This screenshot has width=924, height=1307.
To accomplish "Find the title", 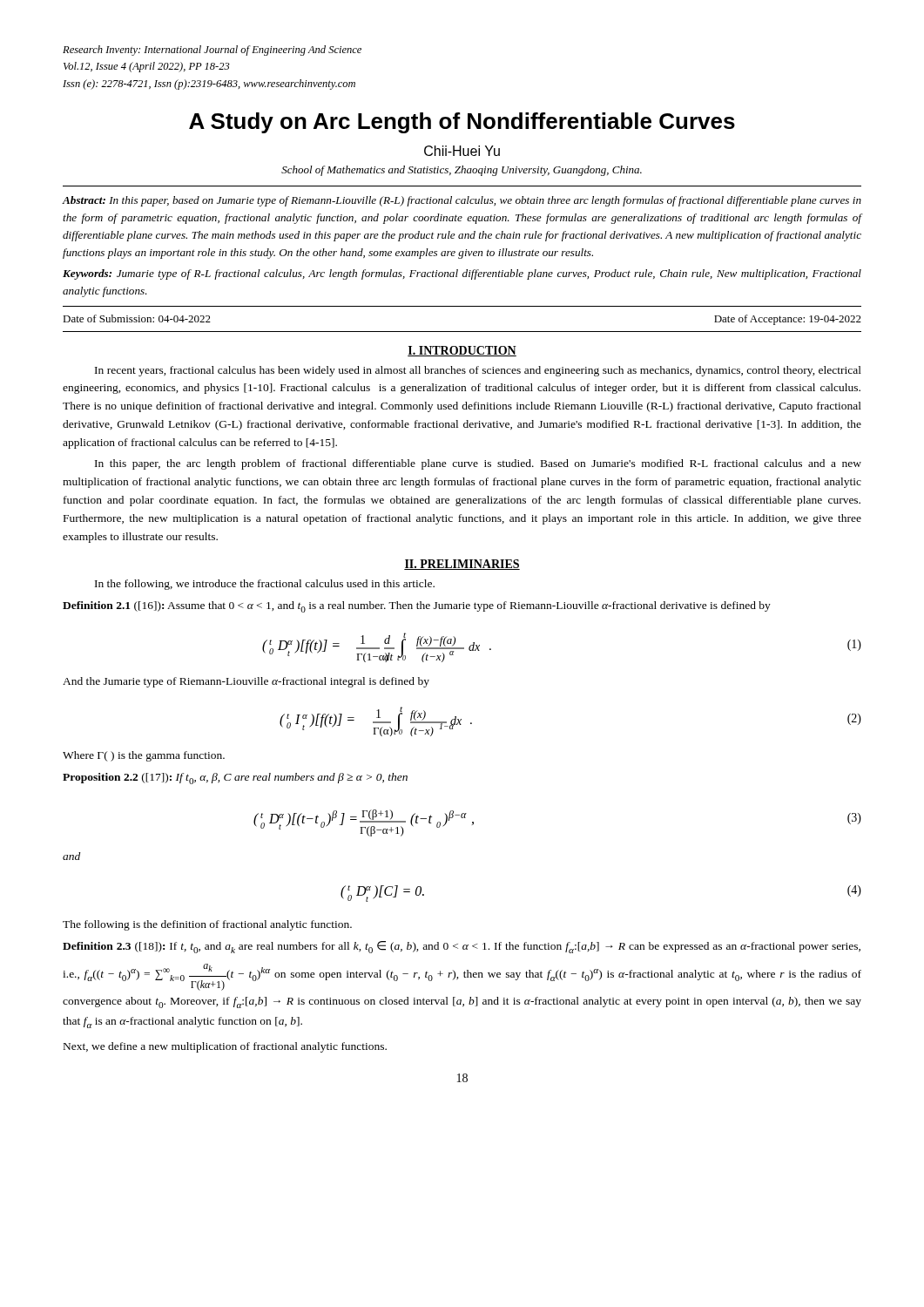I will 462,121.
